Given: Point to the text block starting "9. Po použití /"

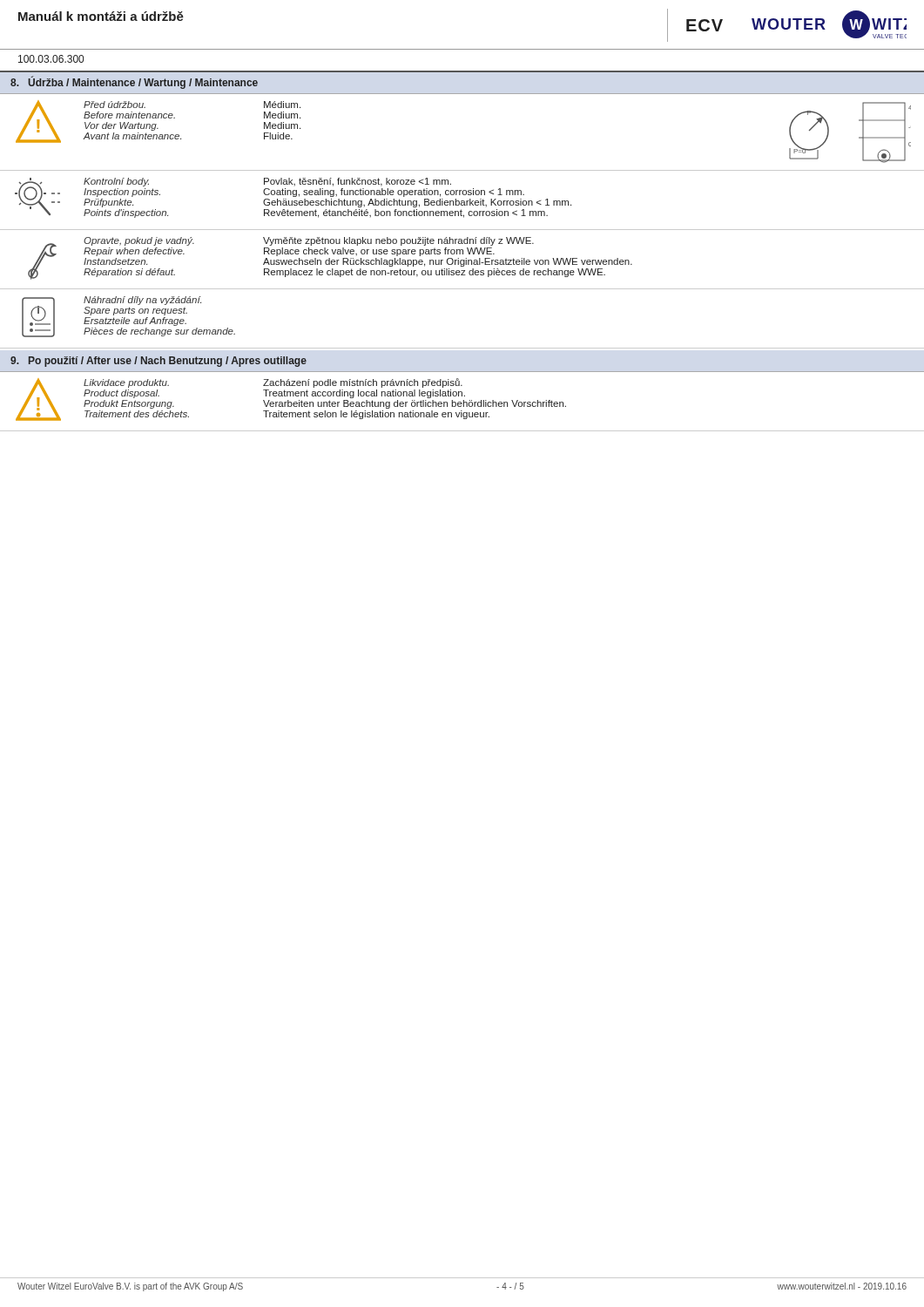Looking at the screenshot, I should click(x=158, y=361).
